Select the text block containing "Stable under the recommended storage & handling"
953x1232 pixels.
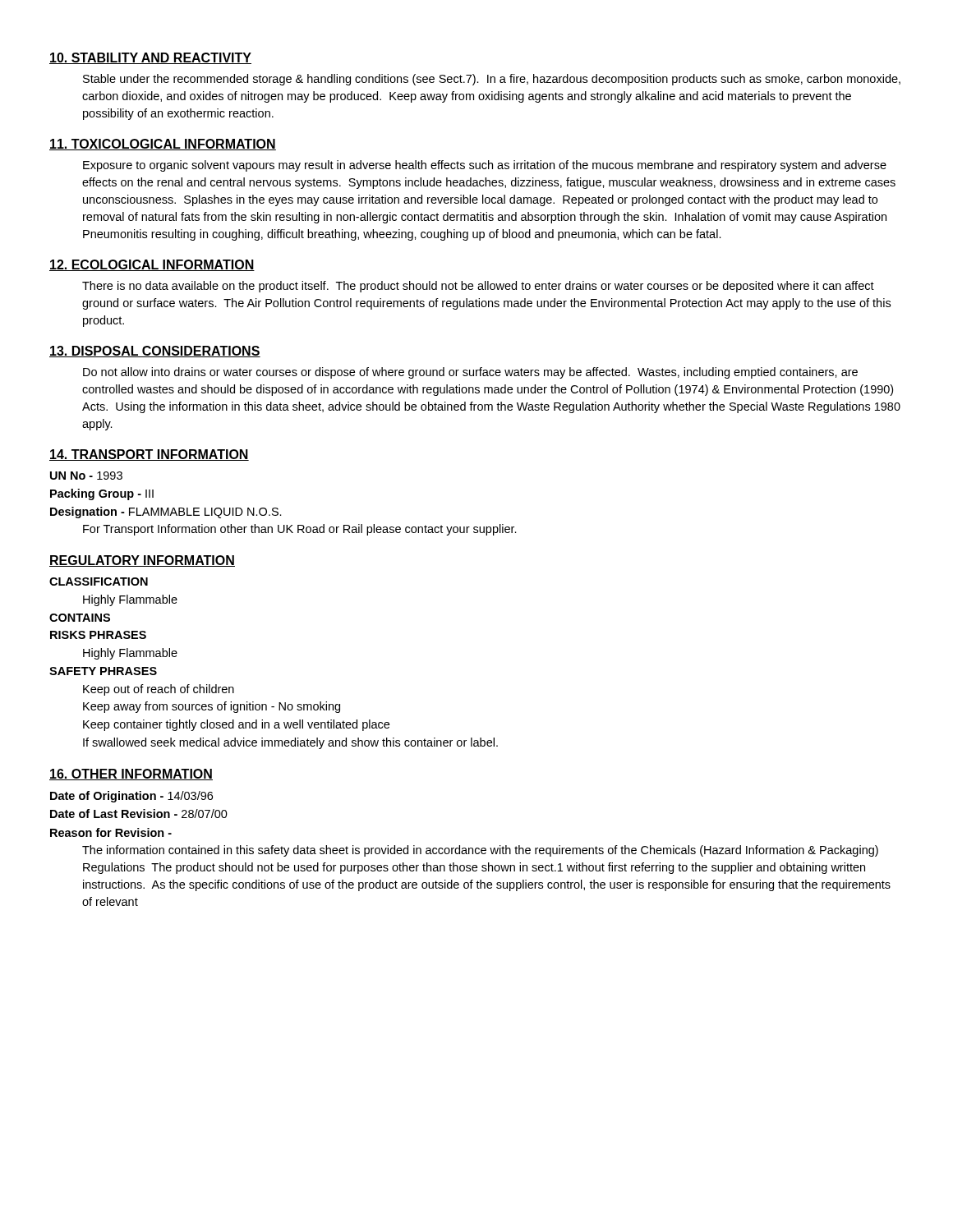[x=492, y=96]
